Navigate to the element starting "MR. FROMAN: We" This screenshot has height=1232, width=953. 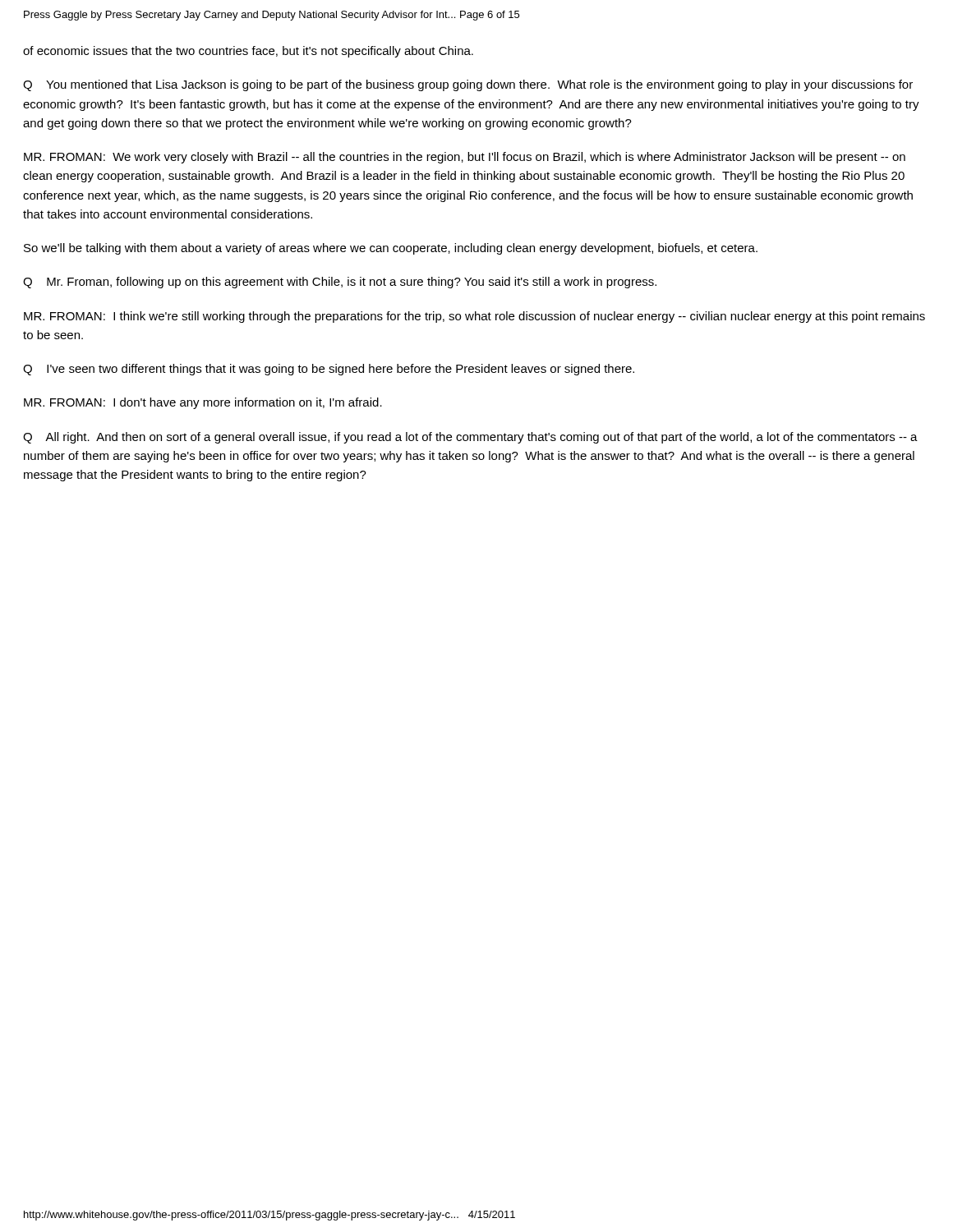476,185
